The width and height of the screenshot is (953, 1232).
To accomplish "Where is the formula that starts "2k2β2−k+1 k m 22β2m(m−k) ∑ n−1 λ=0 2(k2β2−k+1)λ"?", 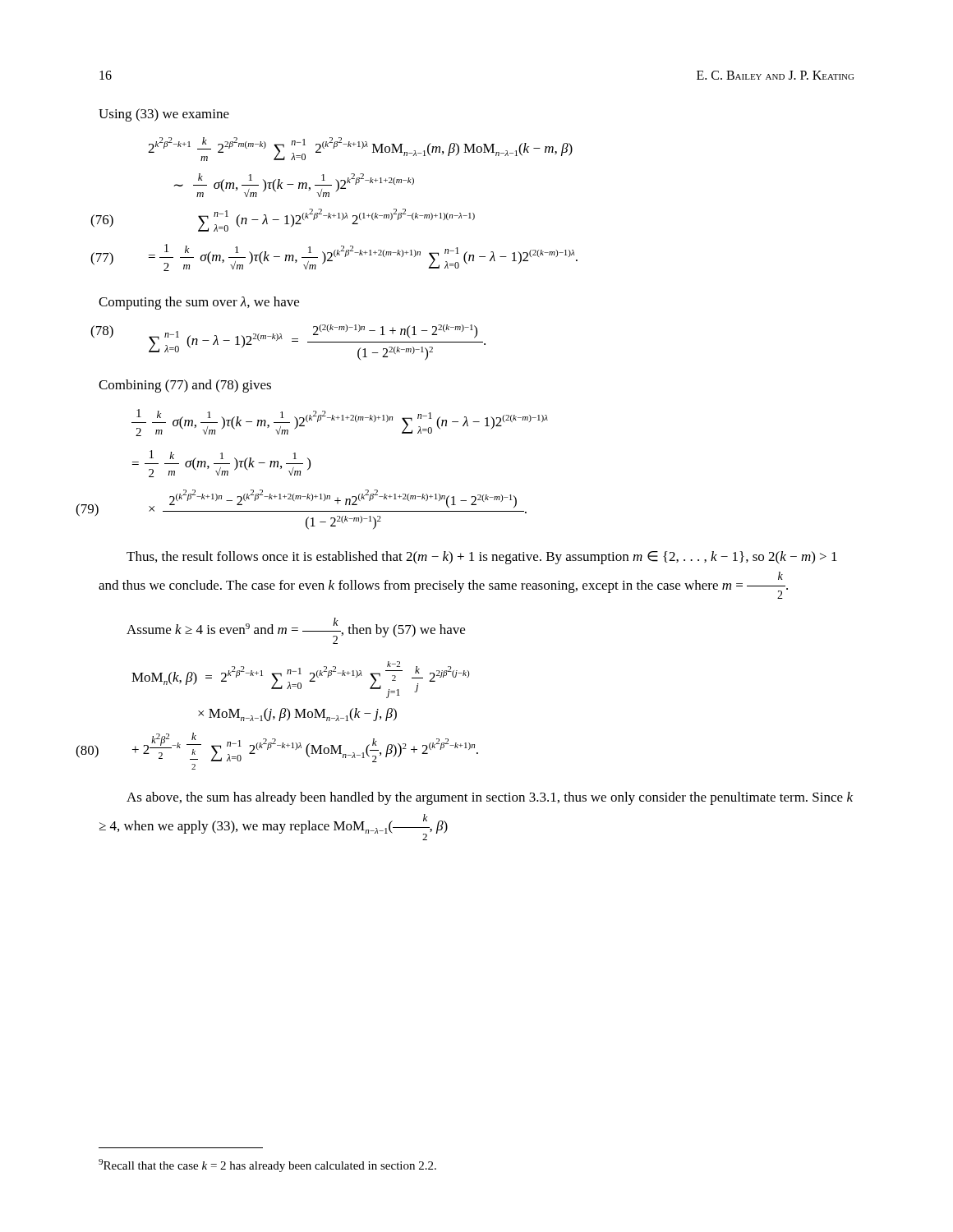I will (x=476, y=206).
